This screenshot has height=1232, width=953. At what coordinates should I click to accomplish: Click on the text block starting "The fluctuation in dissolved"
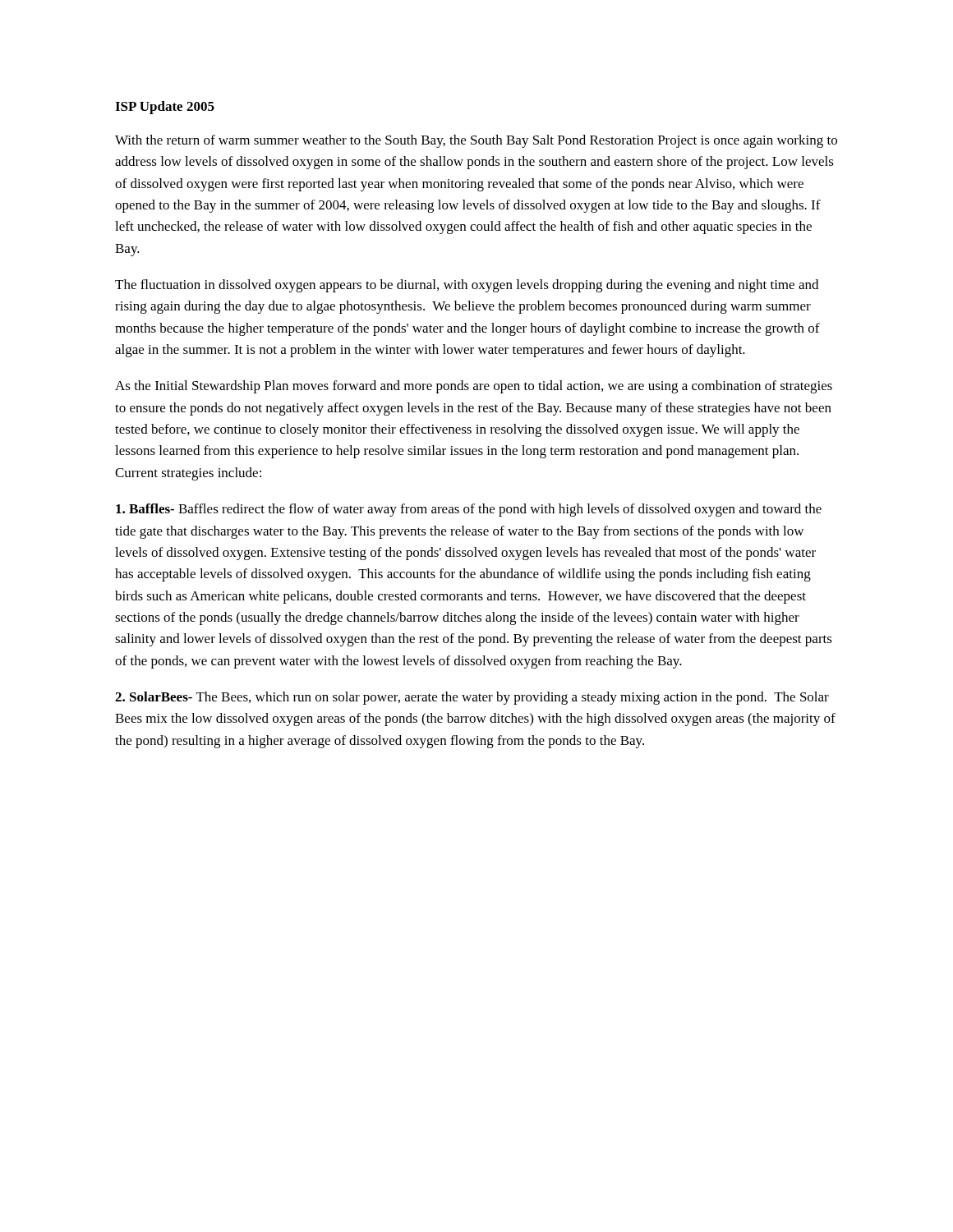[467, 317]
